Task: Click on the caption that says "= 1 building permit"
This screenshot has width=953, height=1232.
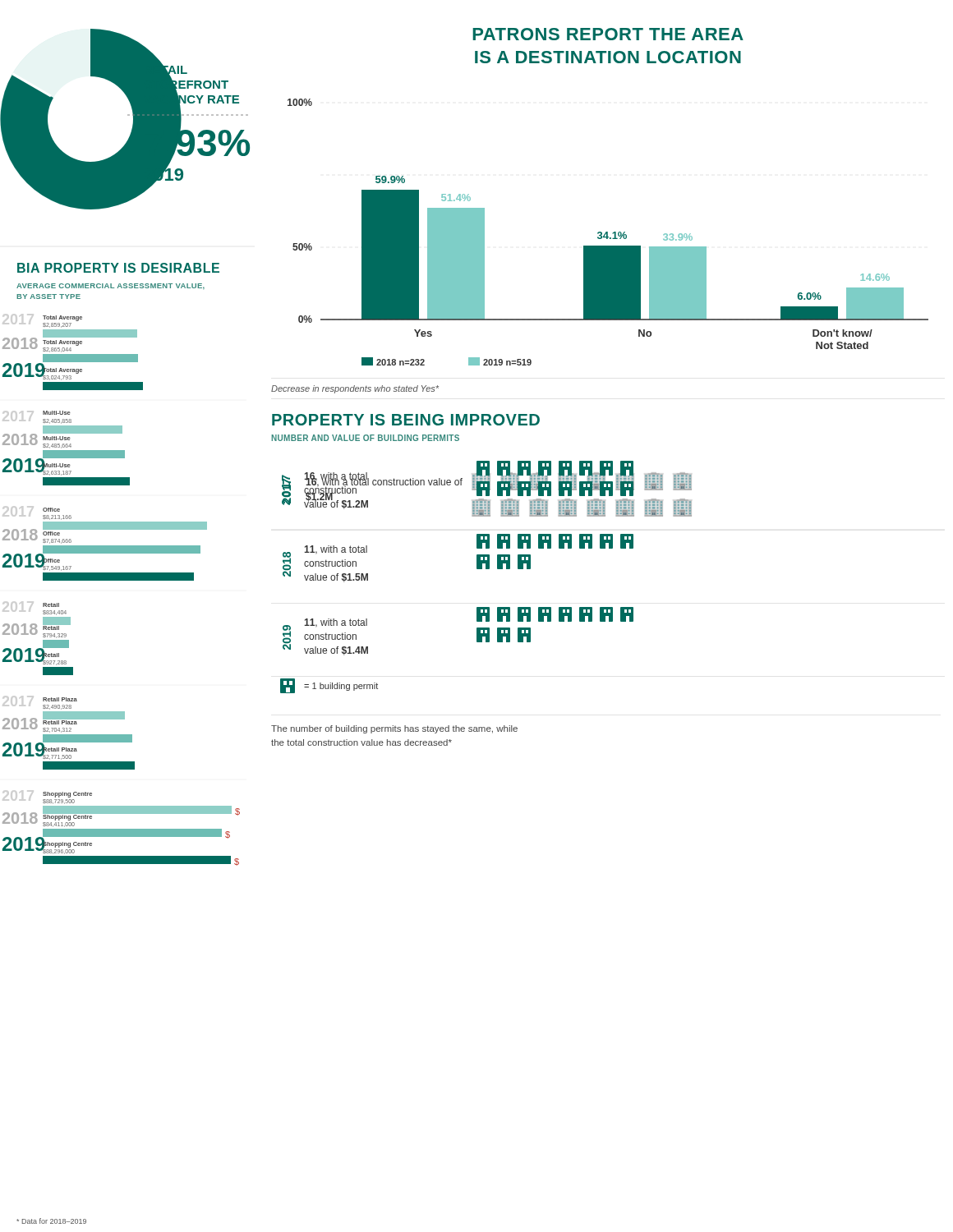Action: click(x=329, y=686)
